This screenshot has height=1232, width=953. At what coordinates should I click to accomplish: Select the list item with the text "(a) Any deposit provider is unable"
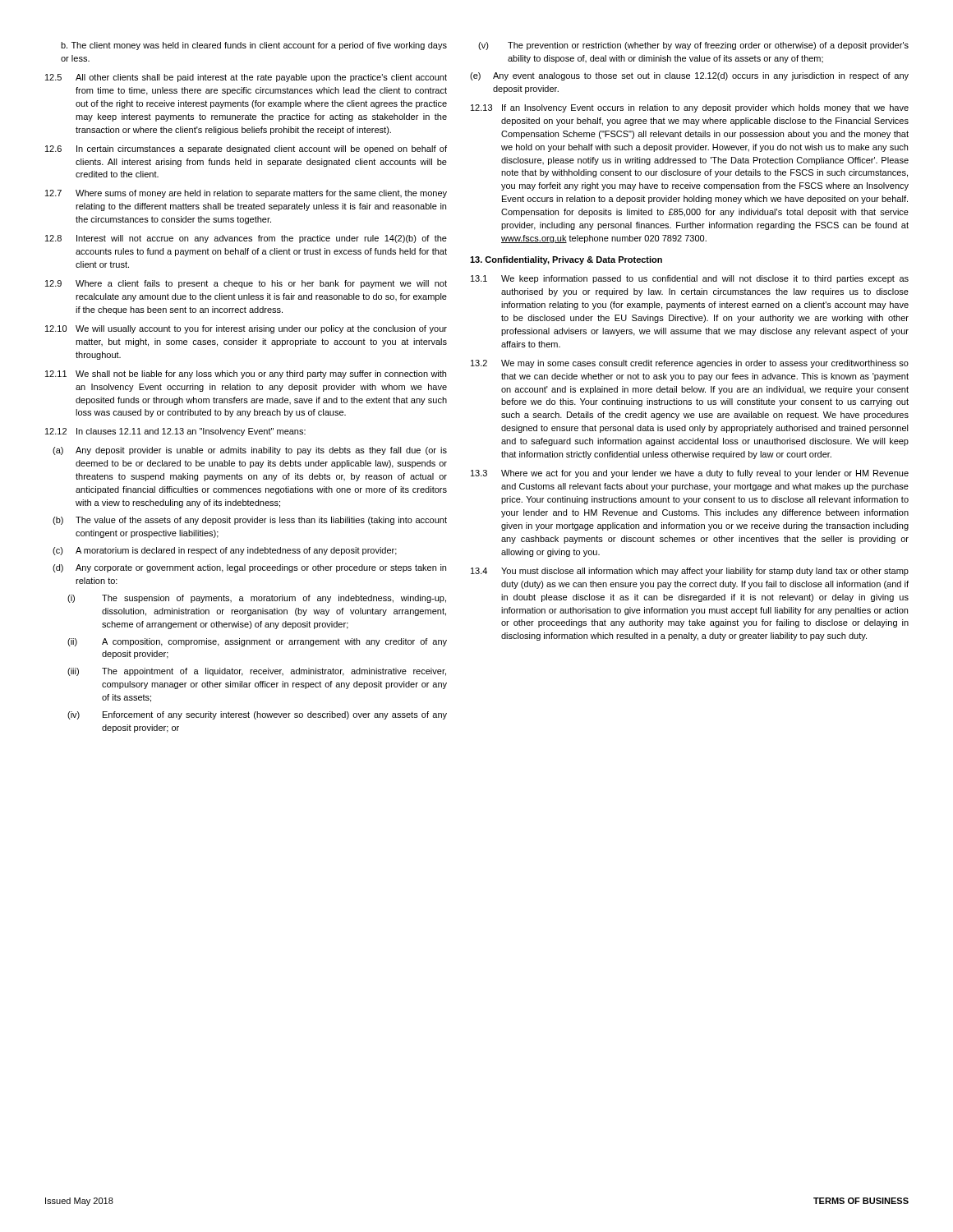pyautogui.click(x=250, y=477)
